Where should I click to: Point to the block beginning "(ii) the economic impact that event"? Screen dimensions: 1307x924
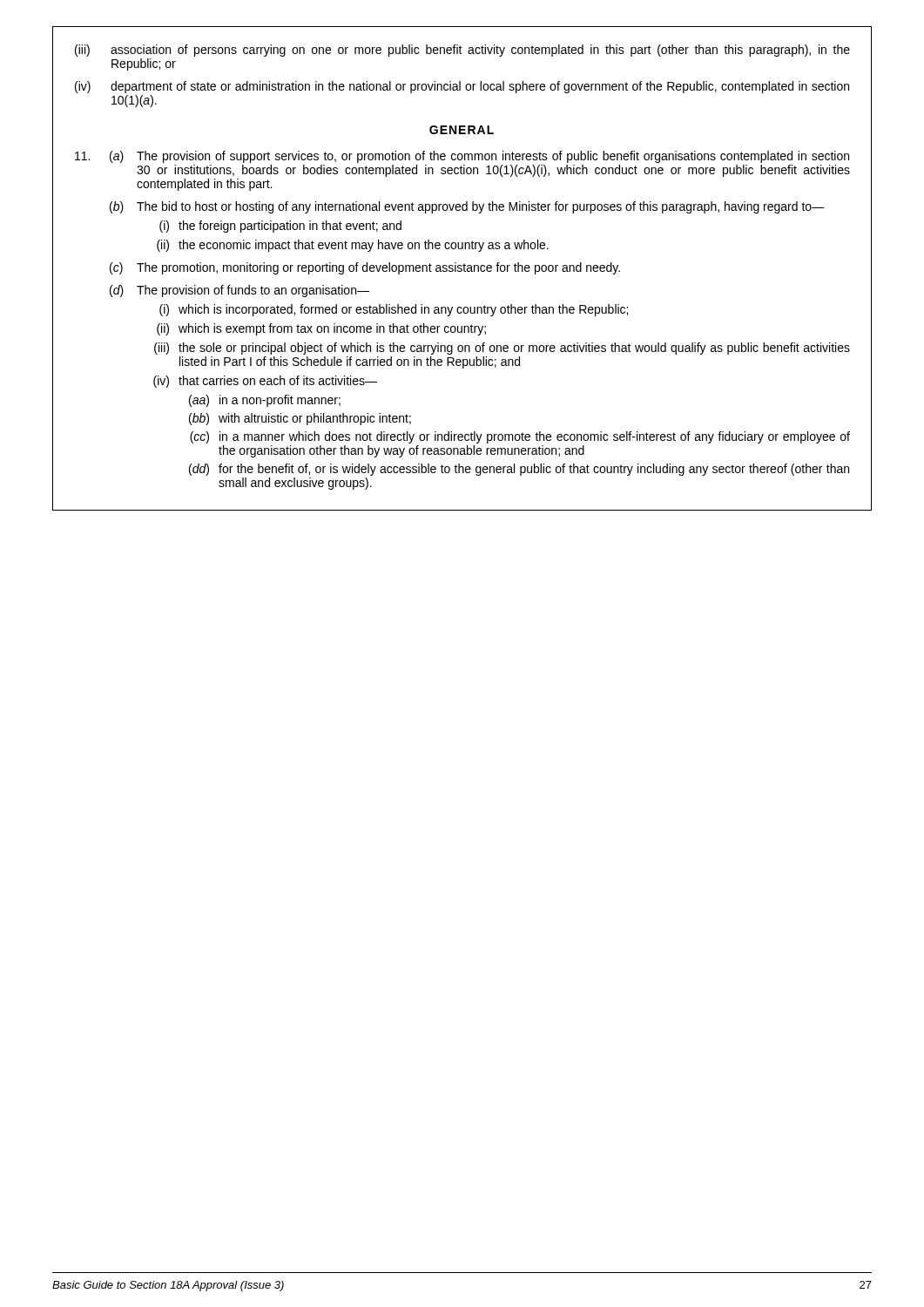coord(493,245)
